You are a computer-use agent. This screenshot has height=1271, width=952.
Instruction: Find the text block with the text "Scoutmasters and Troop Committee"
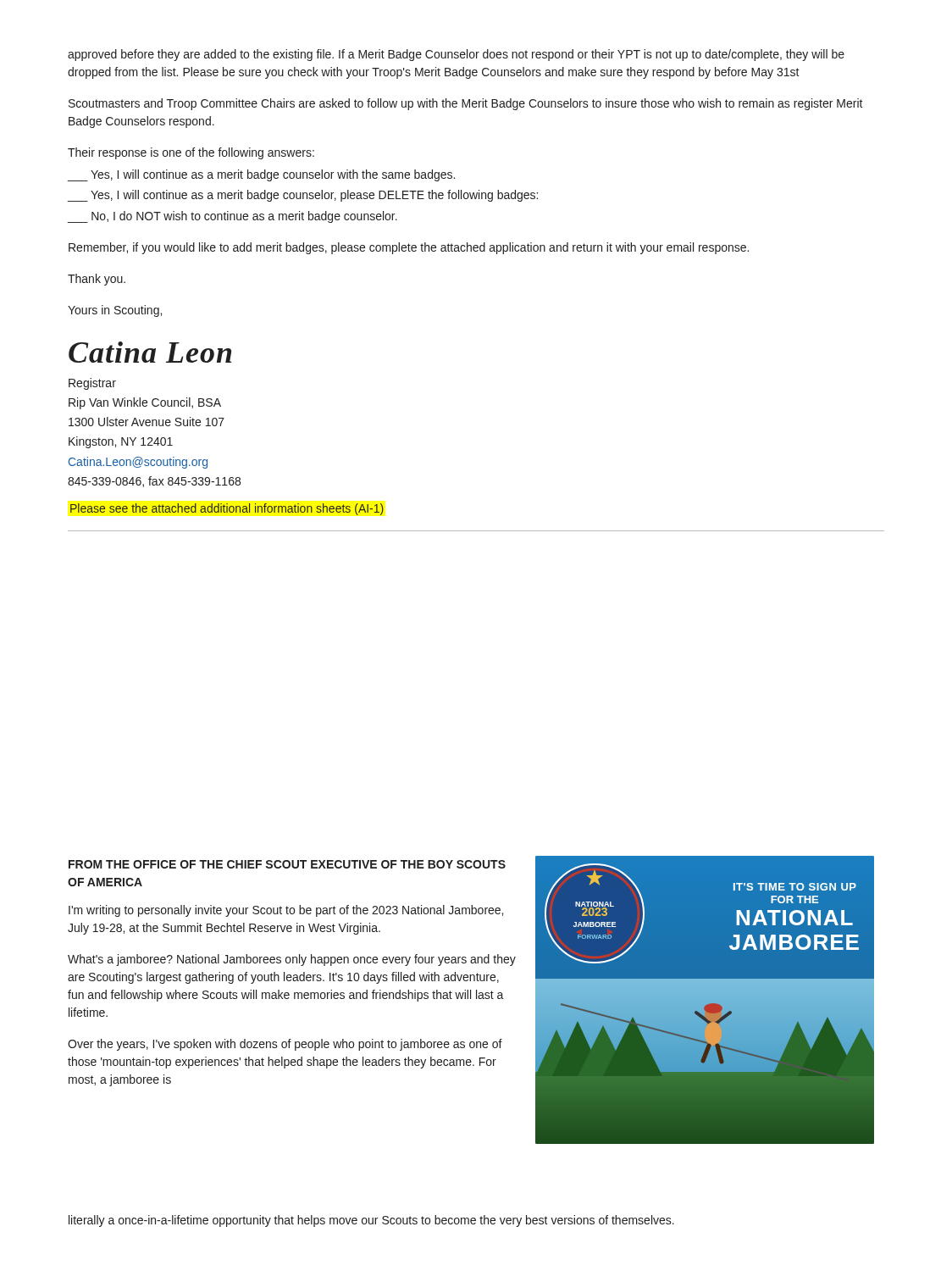point(465,112)
